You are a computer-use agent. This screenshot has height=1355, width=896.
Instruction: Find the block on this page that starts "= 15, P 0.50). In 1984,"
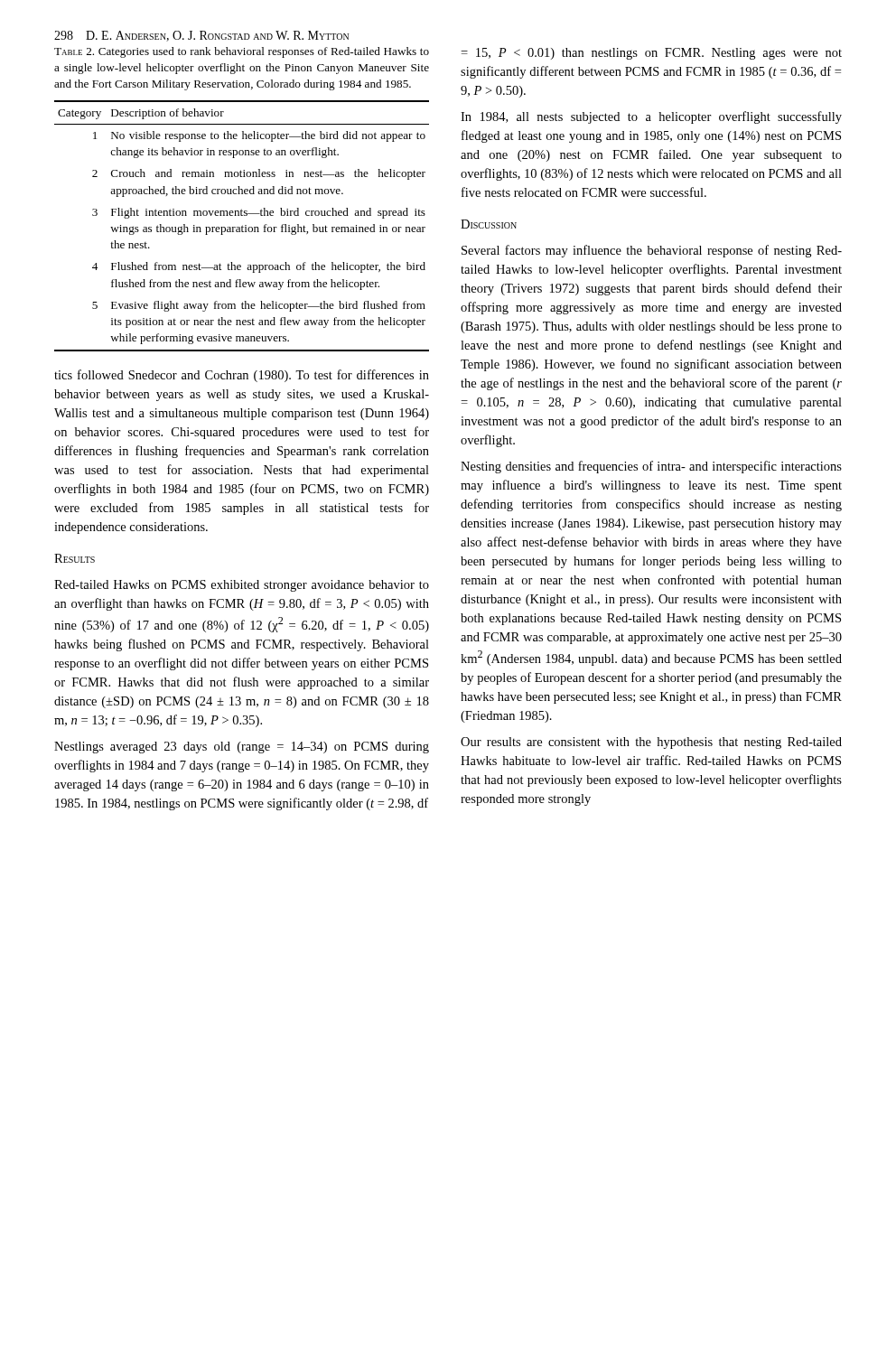click(x=651, y=123)
